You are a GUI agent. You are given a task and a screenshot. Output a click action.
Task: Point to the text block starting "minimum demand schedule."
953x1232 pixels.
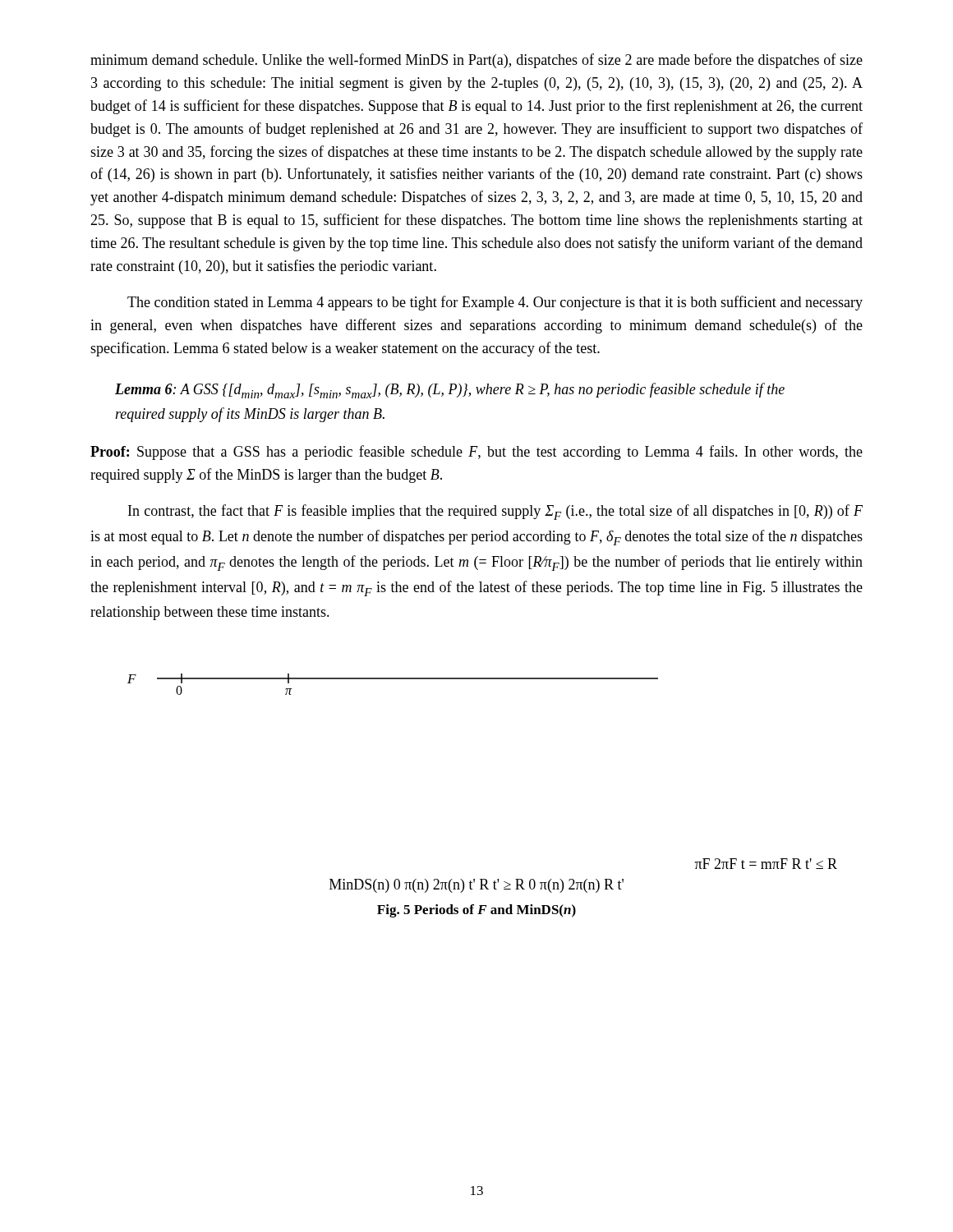(x=476, y=163)
